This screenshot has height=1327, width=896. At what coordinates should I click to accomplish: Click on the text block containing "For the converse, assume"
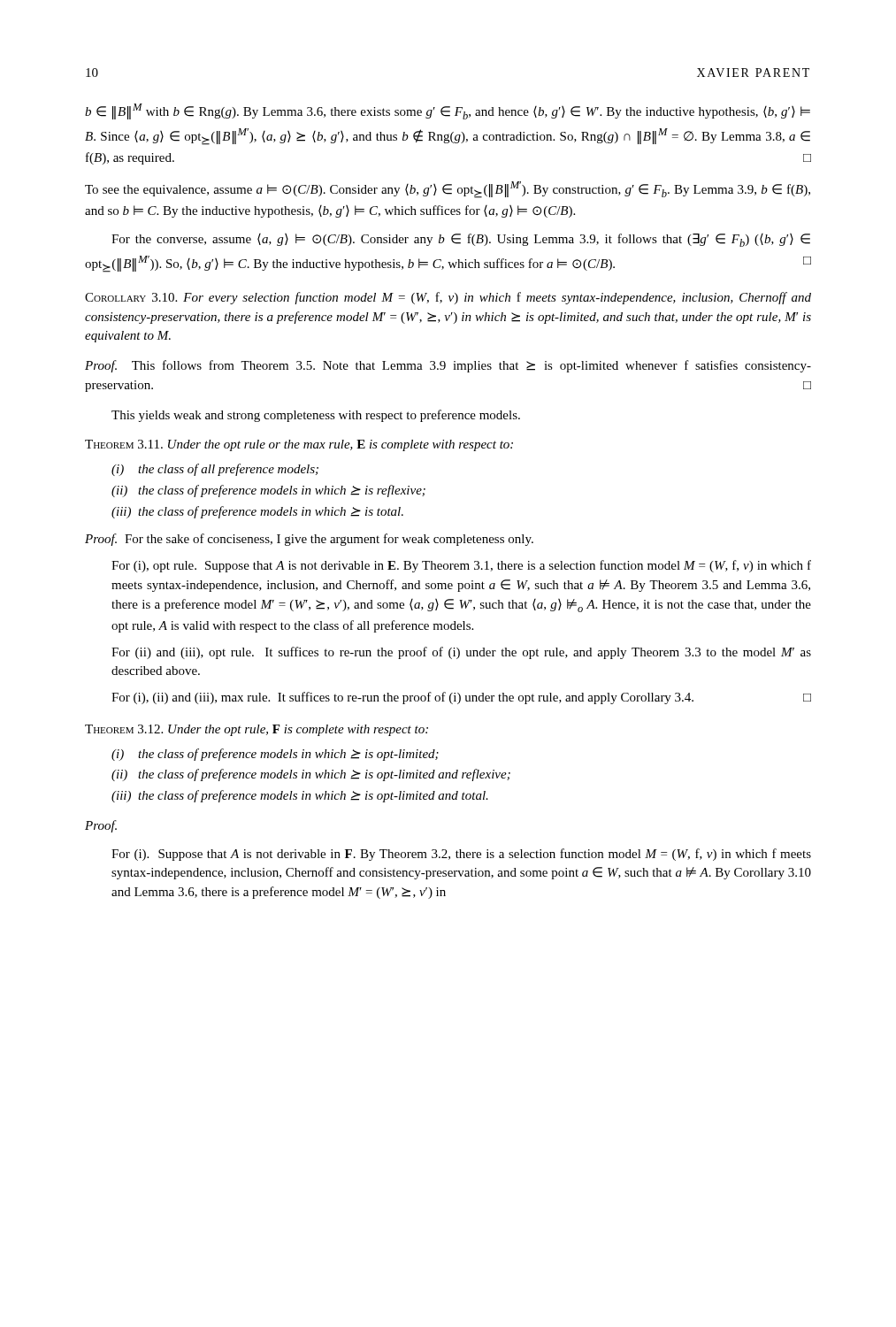pos(448,253)
